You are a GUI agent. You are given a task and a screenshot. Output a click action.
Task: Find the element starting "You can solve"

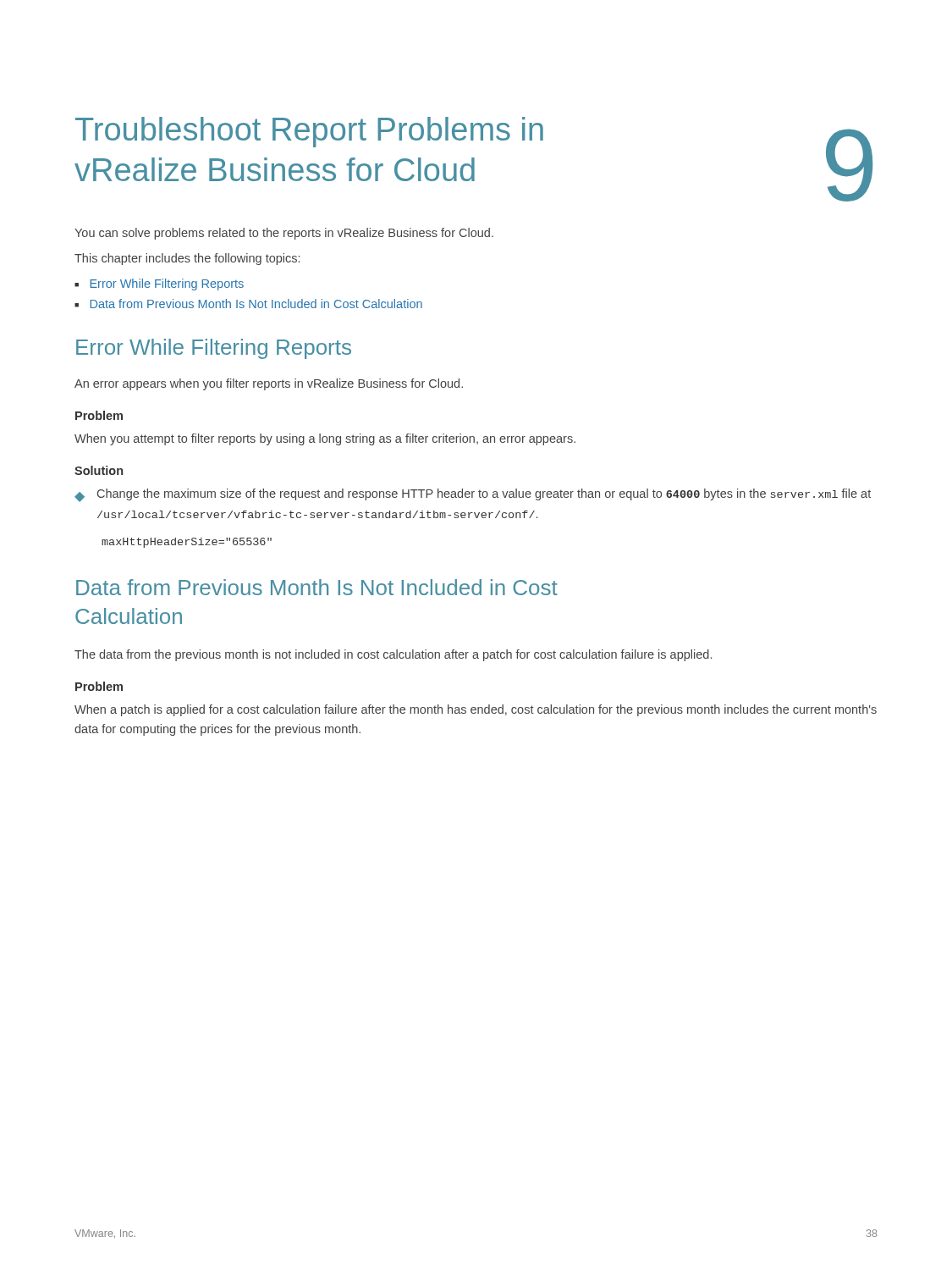pos(284,233)
